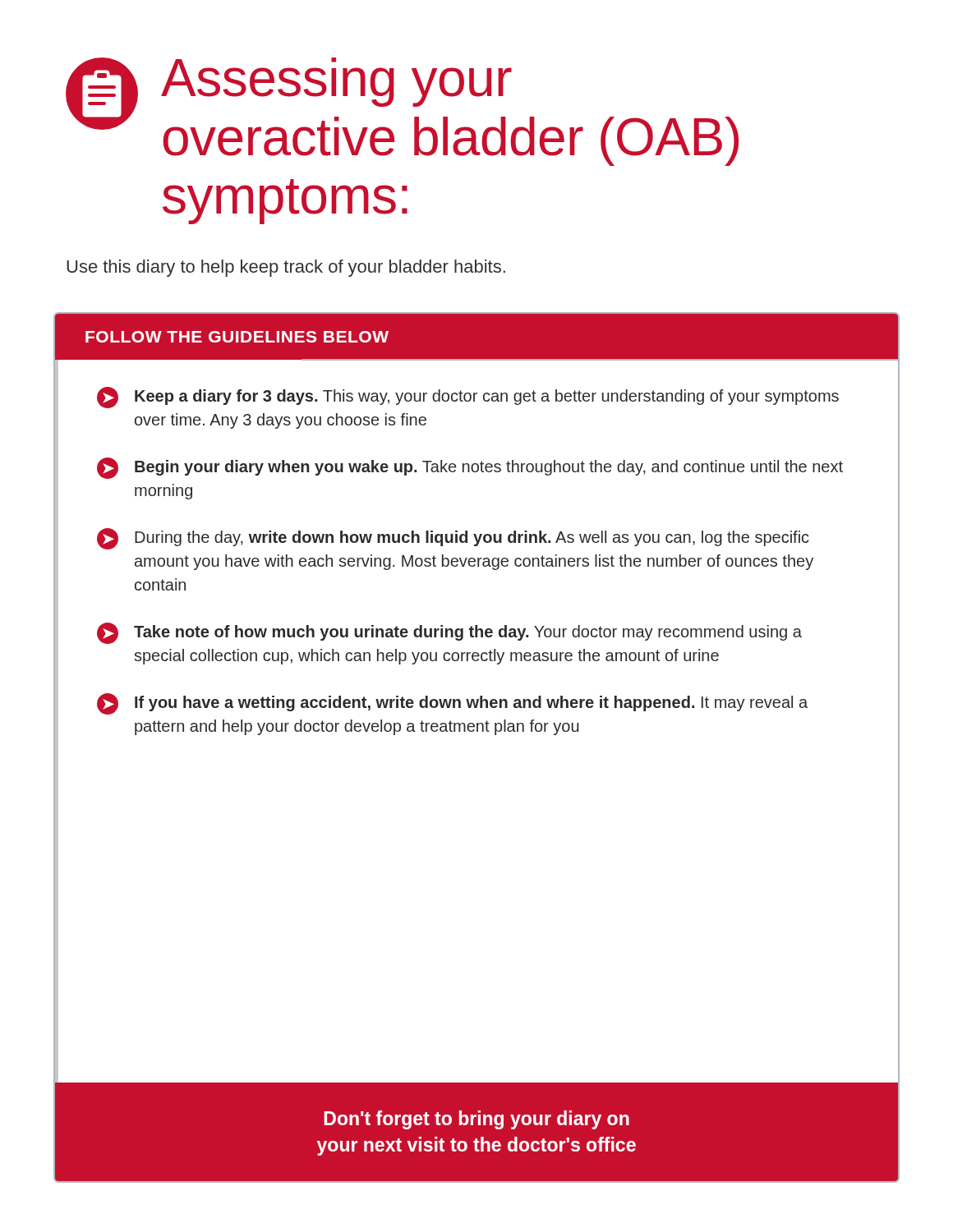Viewport: 953px width, 1232px height.
Task: Click on the section header that says "FOLLOW THE GUIDELINES BELOW"
Action: [x=237, y=336]
